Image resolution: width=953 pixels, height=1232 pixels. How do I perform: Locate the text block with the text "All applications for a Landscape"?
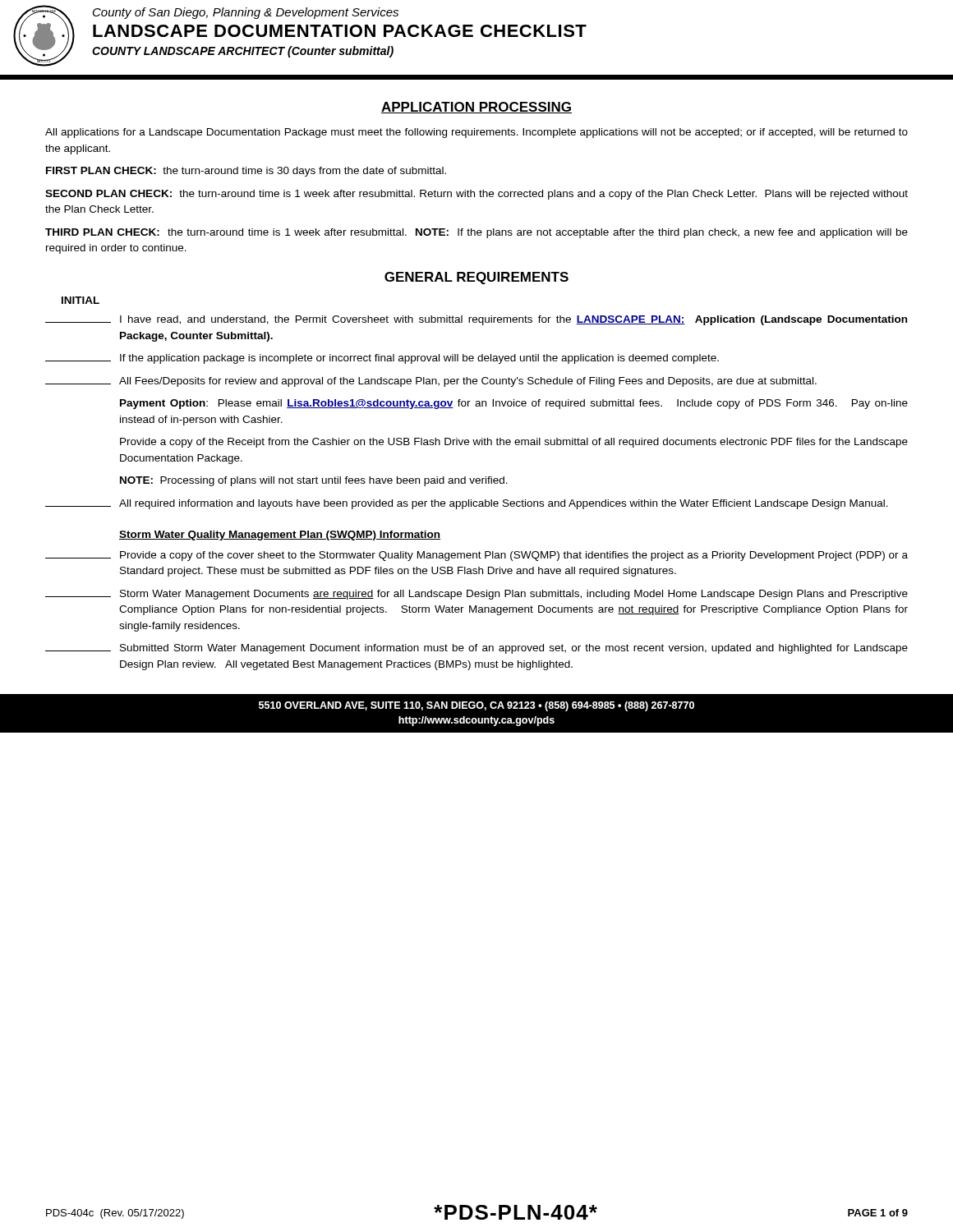[x=476, y=140]
